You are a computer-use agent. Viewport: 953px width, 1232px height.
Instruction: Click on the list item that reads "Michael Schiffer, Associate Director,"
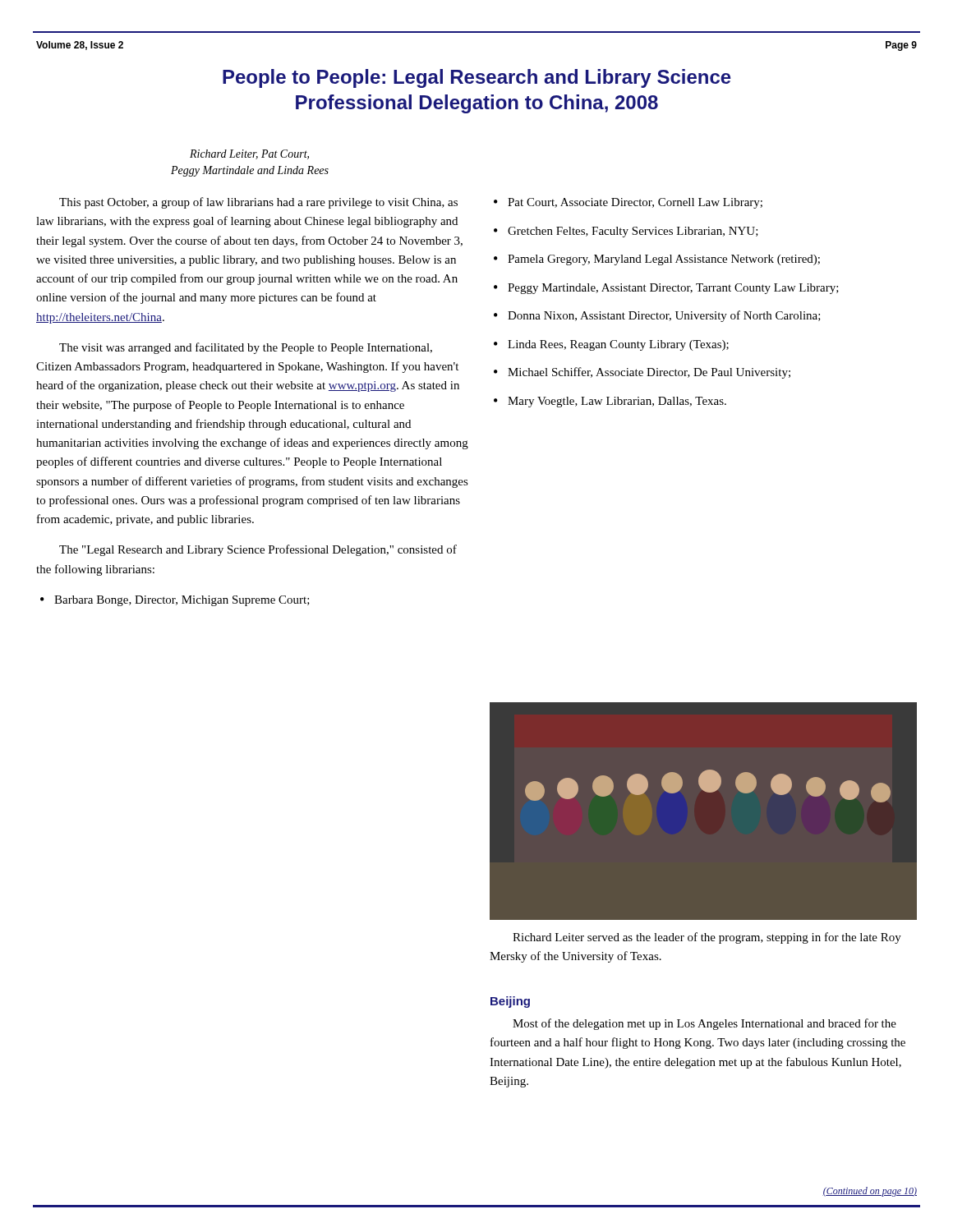tap(703, 372)
